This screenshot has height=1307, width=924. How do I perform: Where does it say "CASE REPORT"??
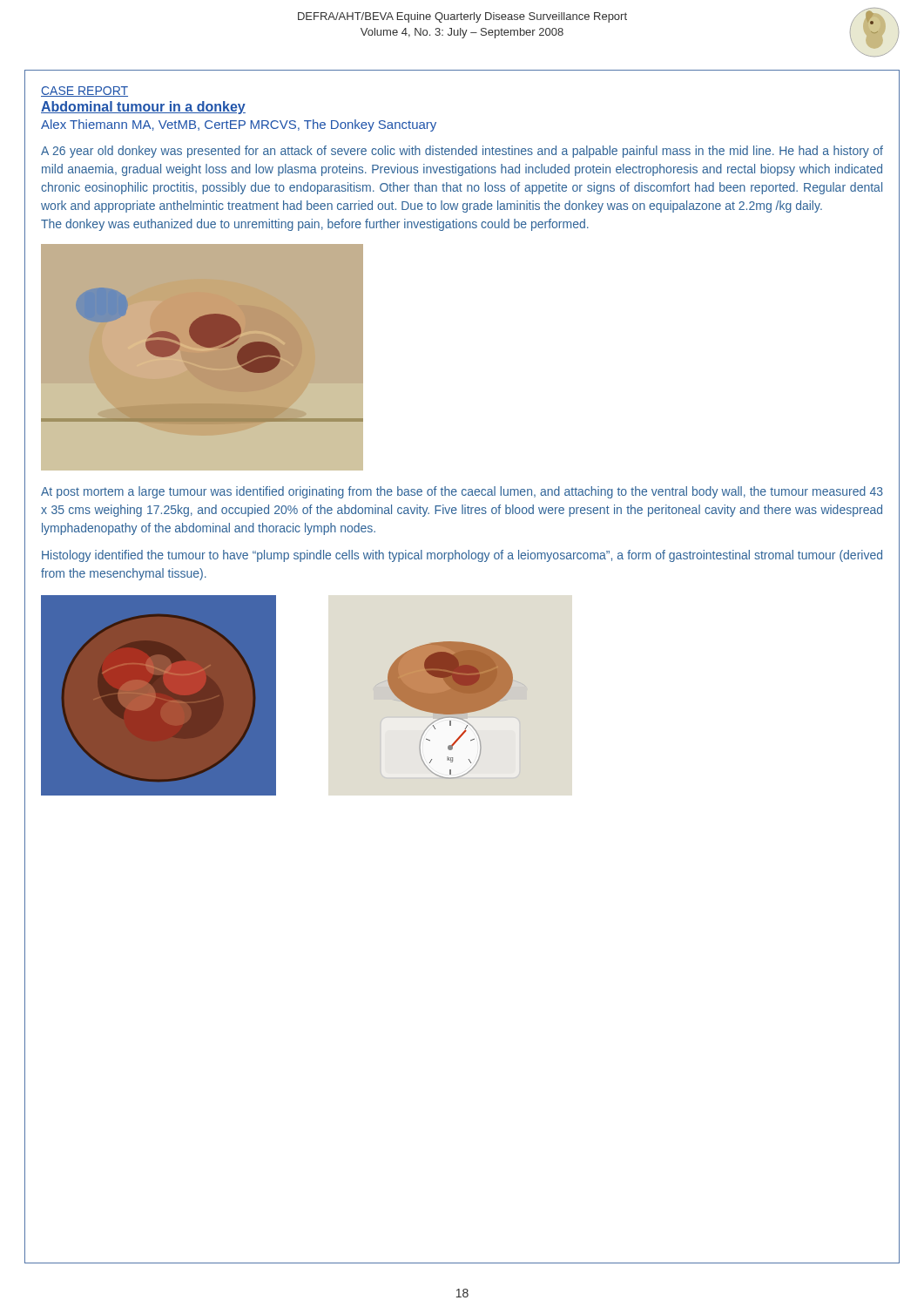tap(85, 91)
